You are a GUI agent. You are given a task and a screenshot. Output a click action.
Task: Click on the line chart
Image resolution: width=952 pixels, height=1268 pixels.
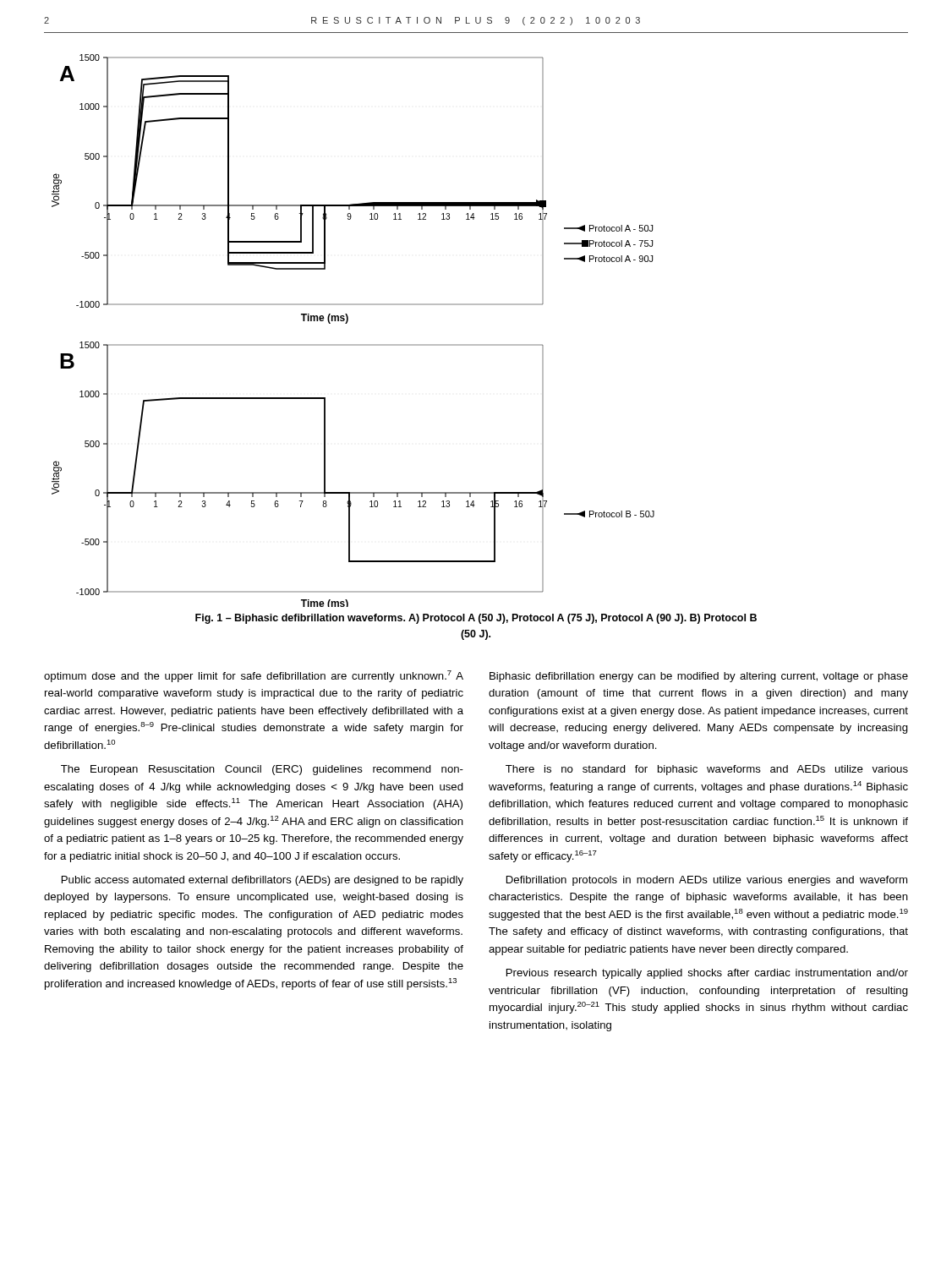(x=476, y=325)
